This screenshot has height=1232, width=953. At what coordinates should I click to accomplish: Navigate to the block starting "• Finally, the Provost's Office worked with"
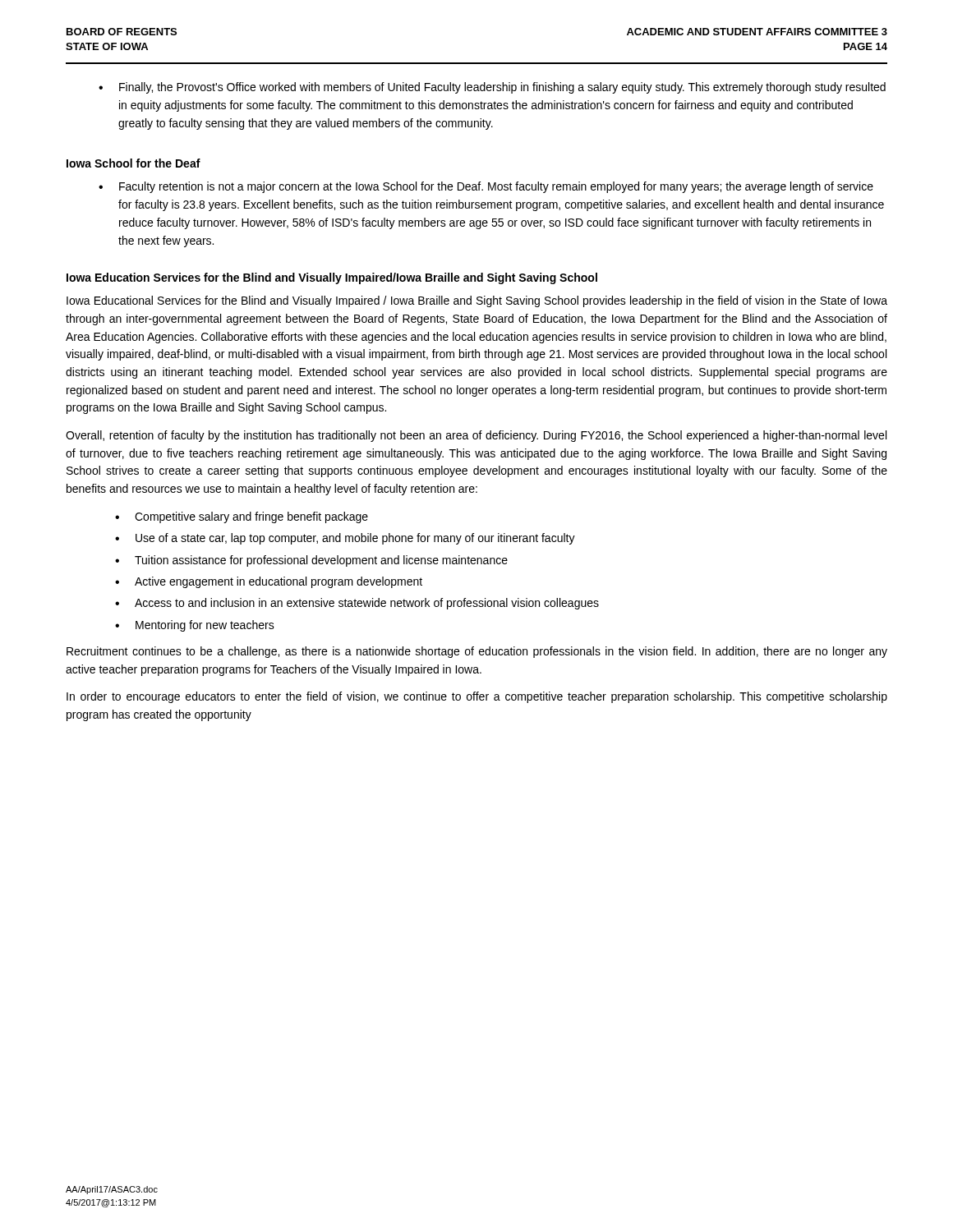(x=493, y=106)
